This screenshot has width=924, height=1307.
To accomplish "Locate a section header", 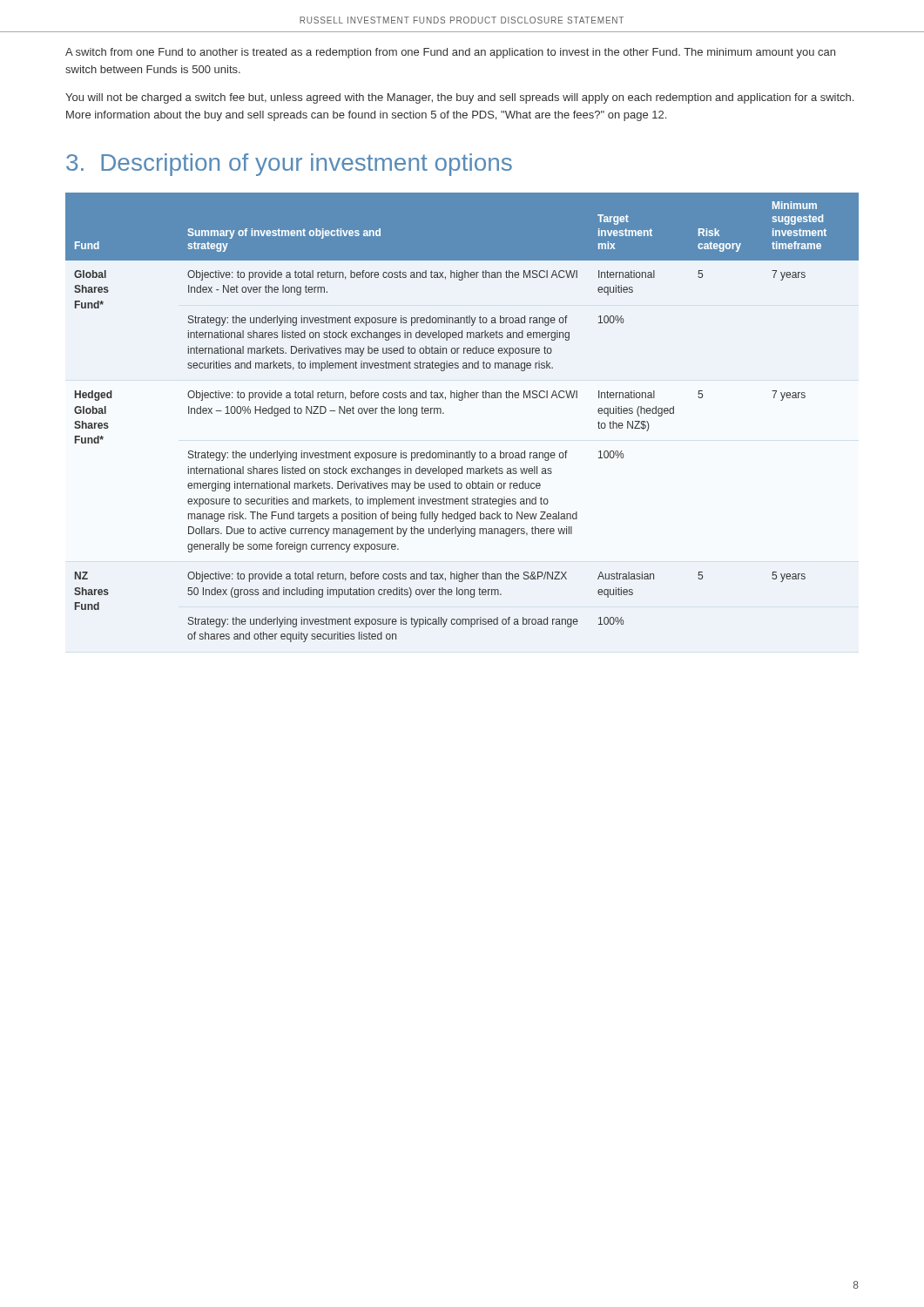I will pos(289,162).
